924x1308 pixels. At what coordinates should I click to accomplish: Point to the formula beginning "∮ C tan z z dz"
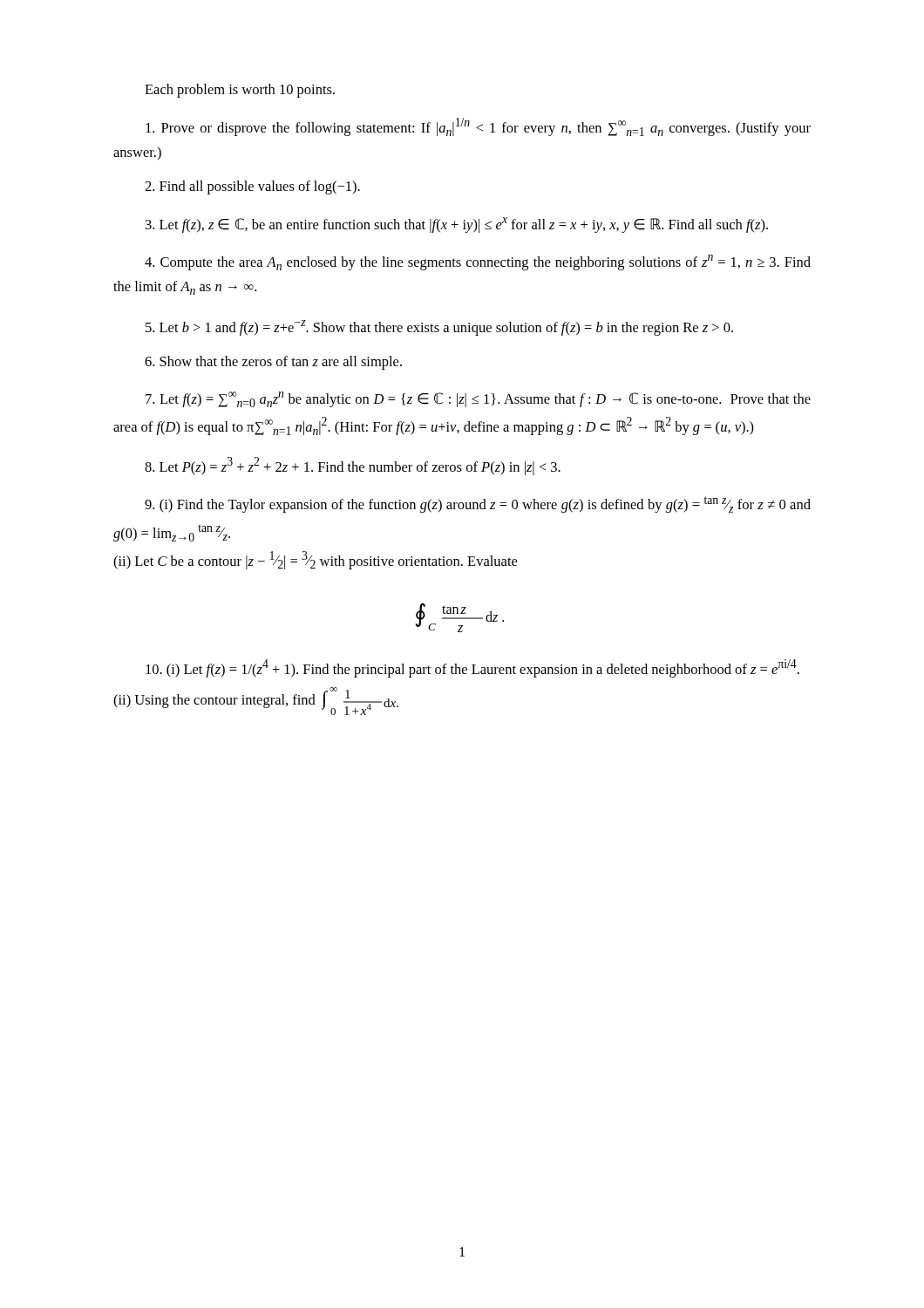[x=462, y=615]
